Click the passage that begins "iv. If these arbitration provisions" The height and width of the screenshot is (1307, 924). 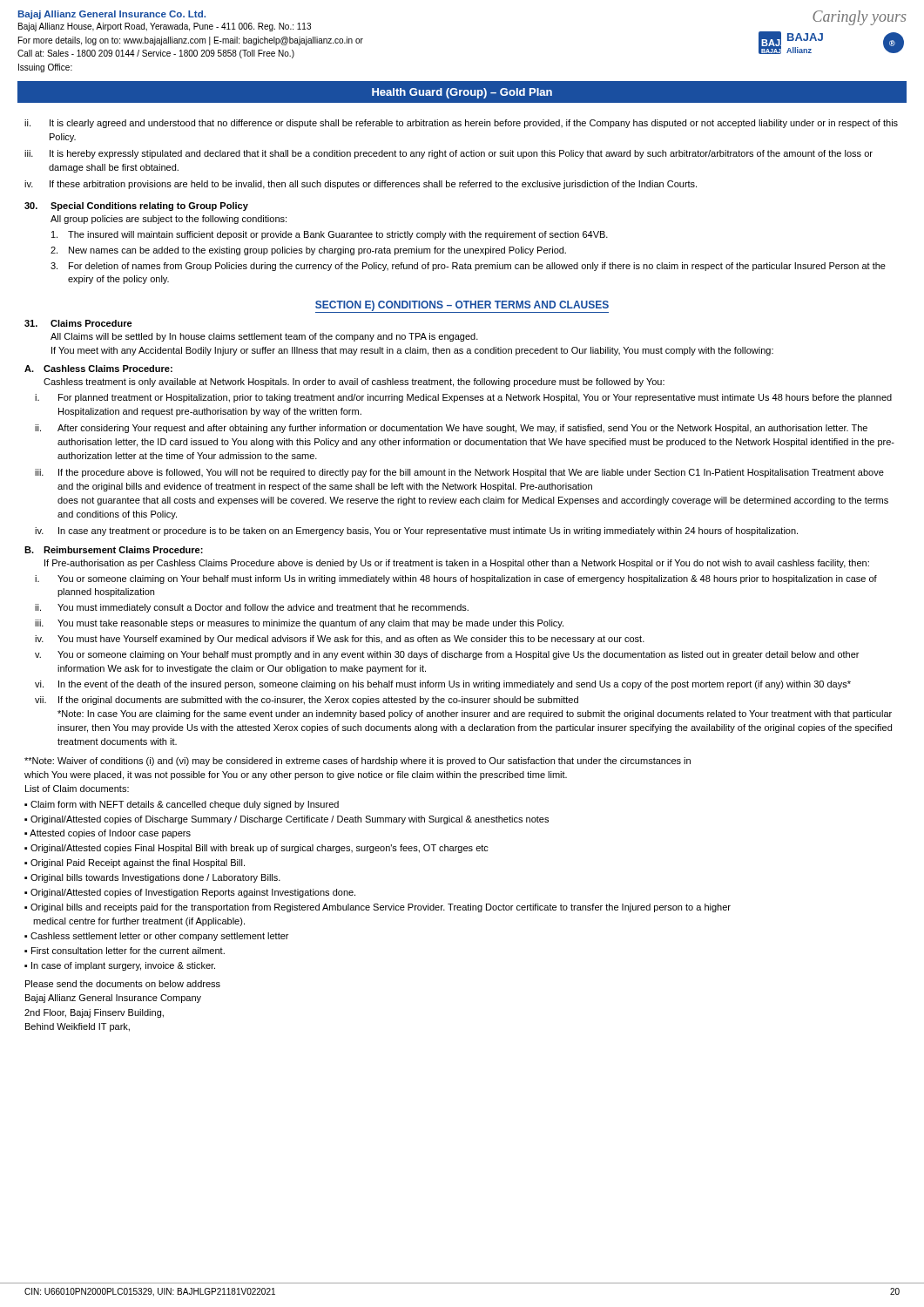coord(361,184)
